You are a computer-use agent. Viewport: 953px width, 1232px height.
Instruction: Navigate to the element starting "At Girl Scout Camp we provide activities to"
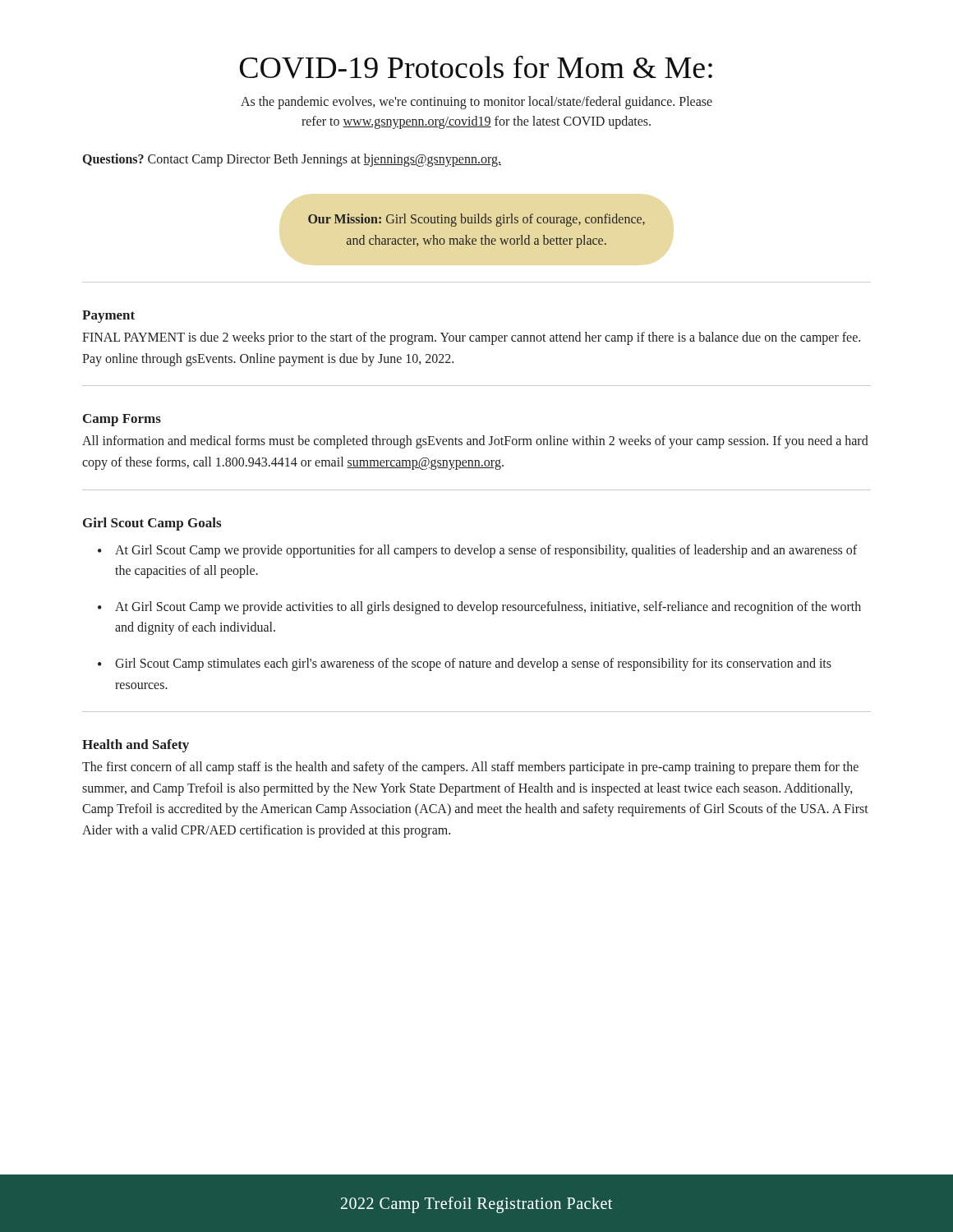click(488, 617)
